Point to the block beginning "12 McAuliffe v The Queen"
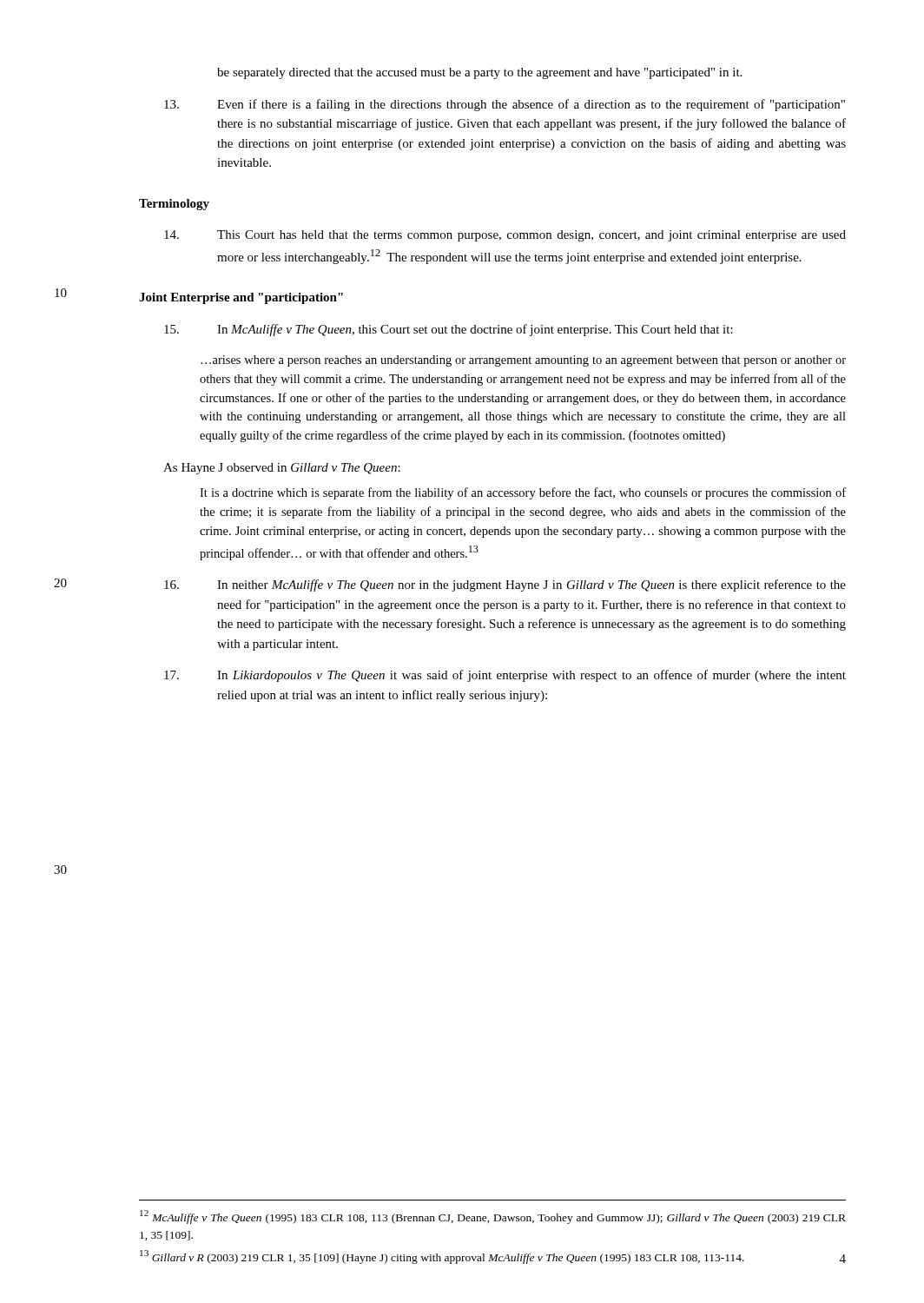The image size is (924, 1303). click(x=492, y=1224)
